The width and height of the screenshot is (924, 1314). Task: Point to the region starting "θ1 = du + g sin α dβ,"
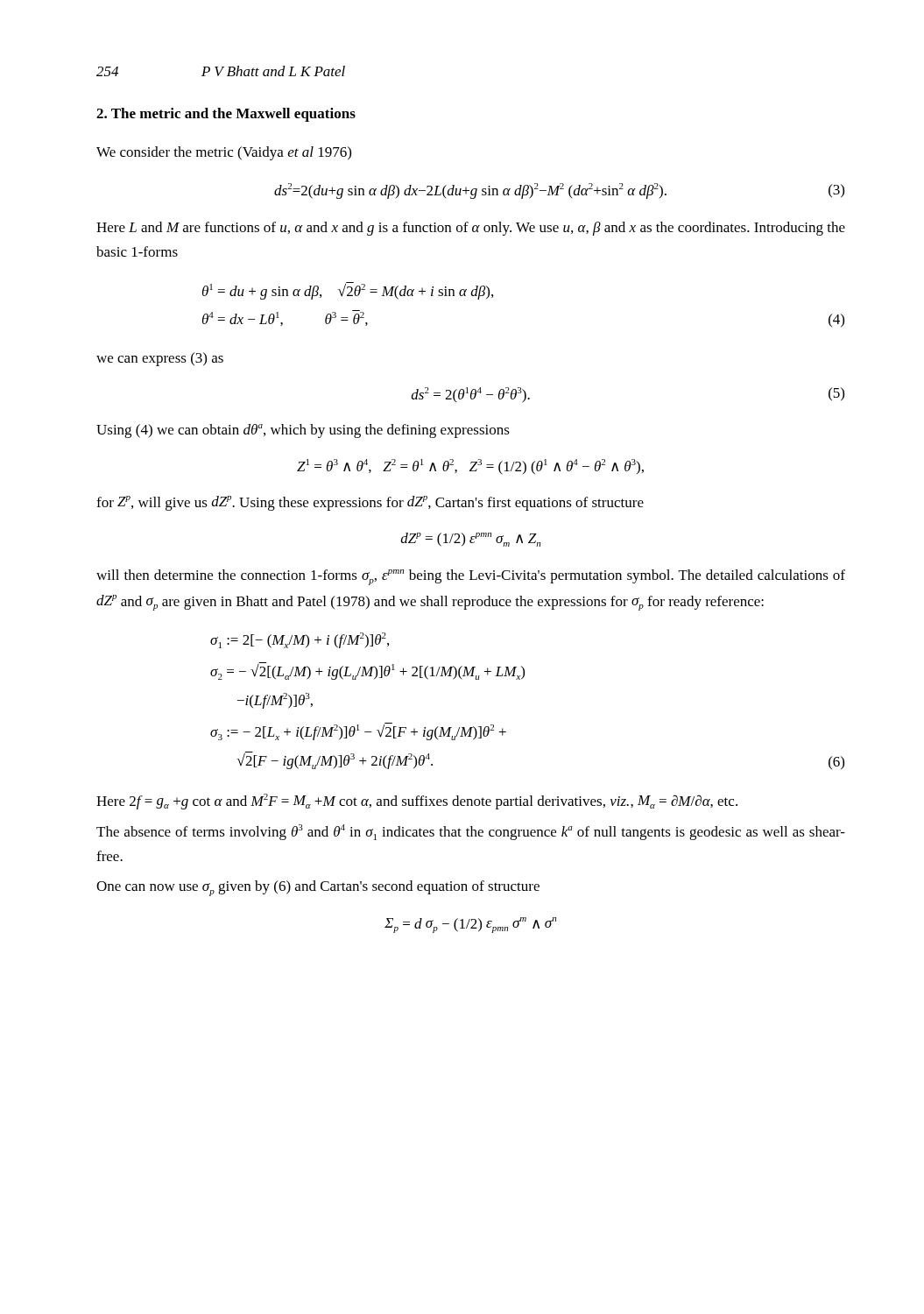(x=348, y=291)
